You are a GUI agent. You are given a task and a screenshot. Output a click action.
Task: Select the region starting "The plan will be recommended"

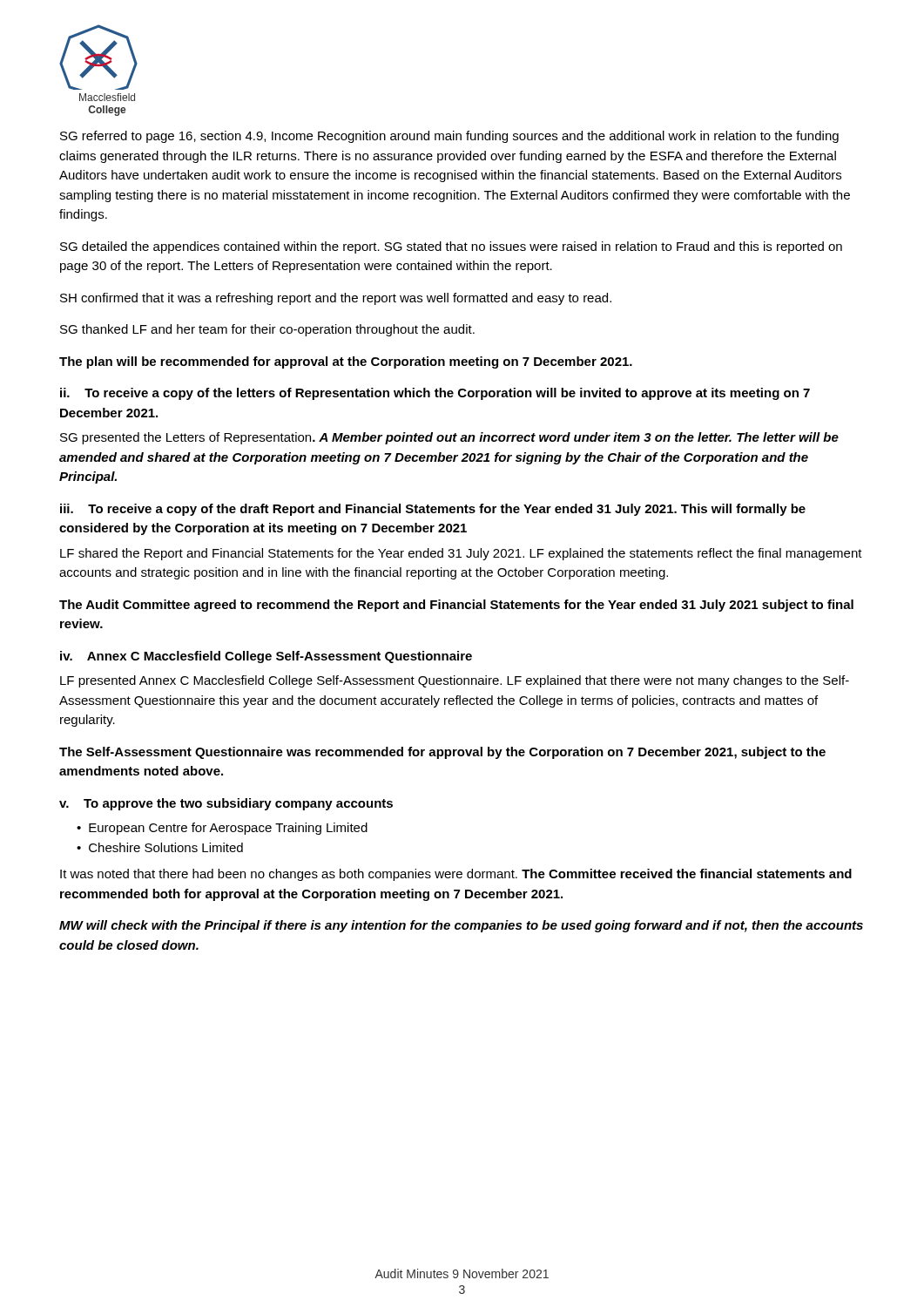[346, 361]
